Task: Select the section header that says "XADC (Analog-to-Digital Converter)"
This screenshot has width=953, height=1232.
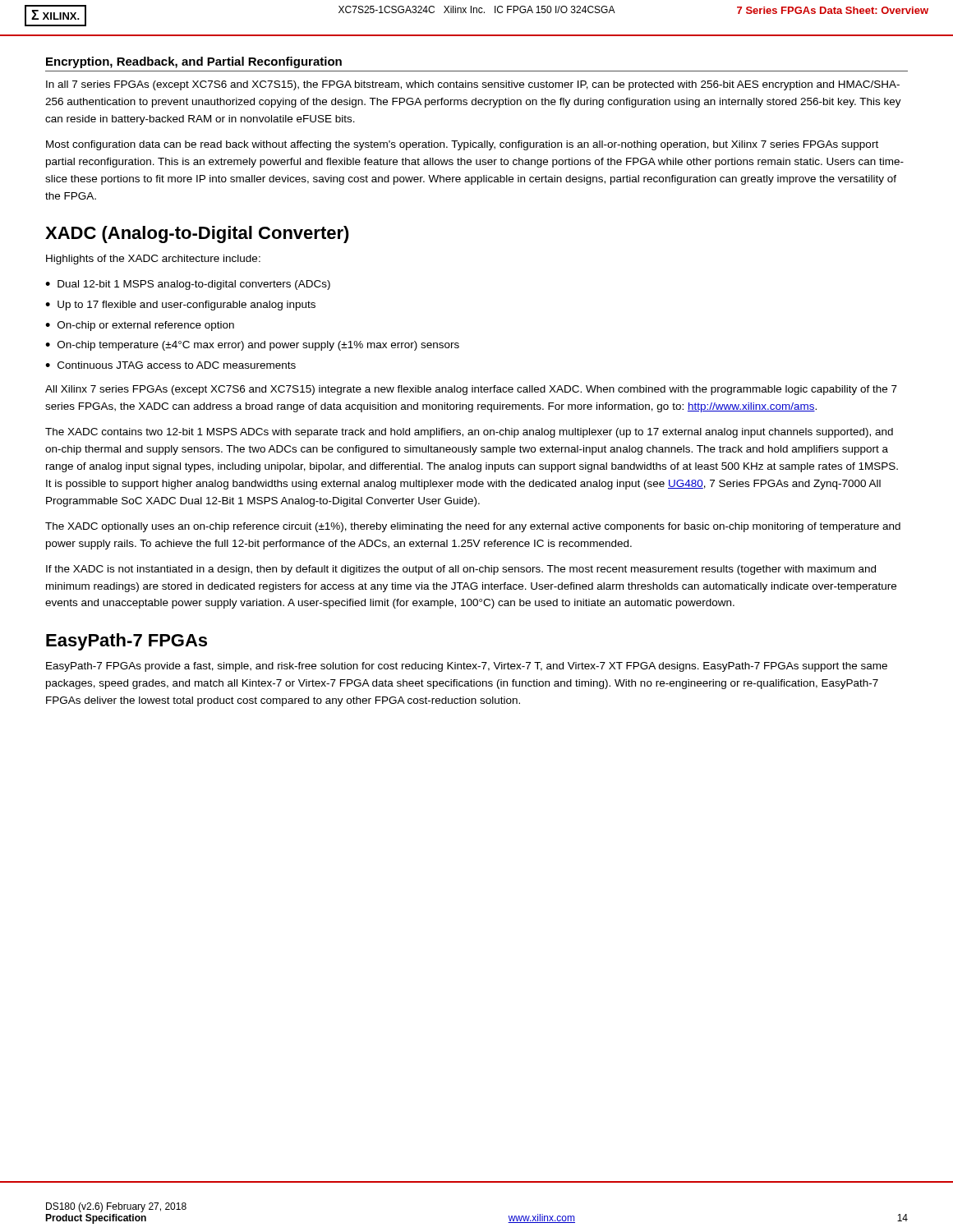Action: point(197,233)
